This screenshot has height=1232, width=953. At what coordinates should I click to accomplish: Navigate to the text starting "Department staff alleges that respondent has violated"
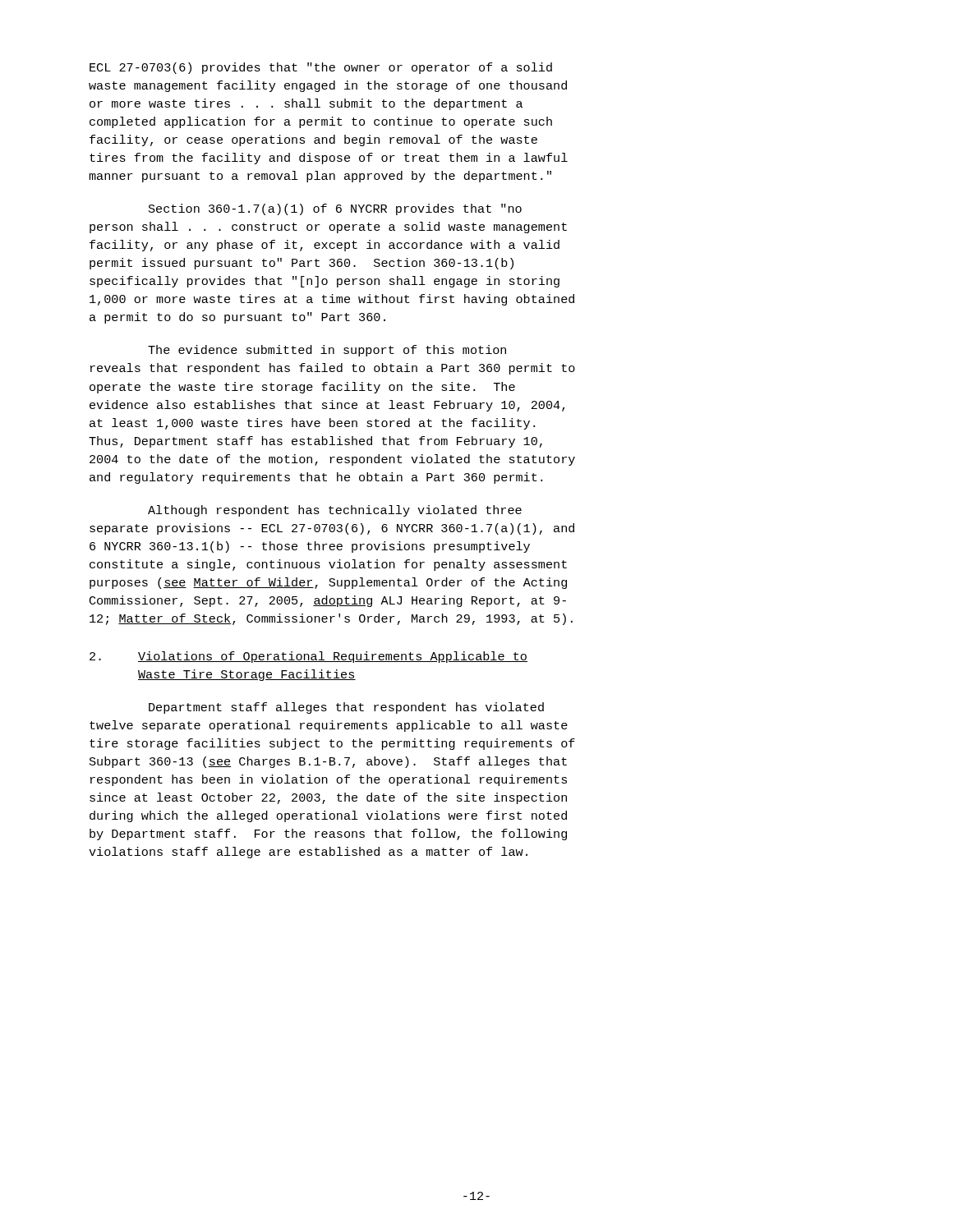(x=332, y=780)
